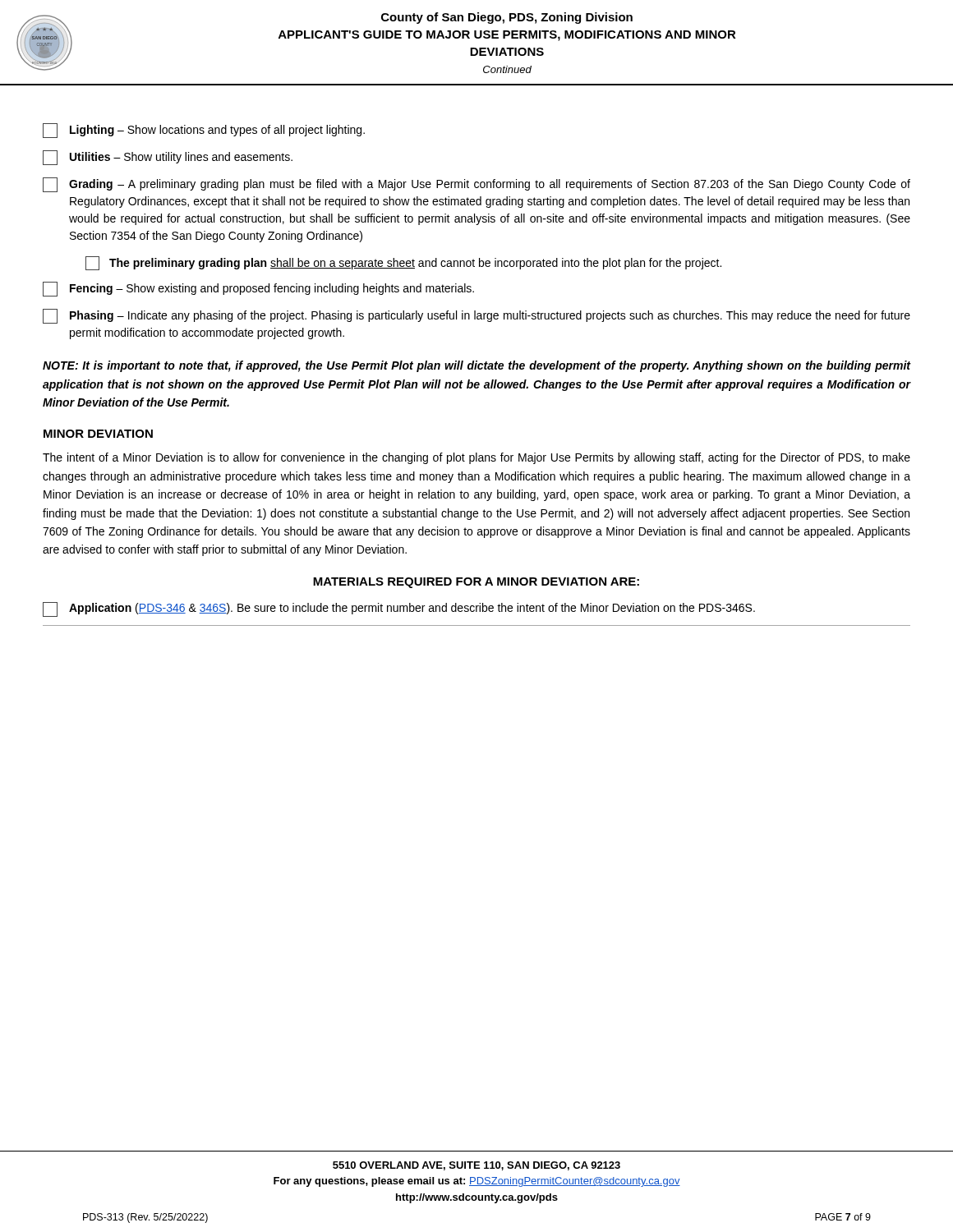
Task: Point to the region starting "Phasing – Indicate any phasing"
Action: 476,325
